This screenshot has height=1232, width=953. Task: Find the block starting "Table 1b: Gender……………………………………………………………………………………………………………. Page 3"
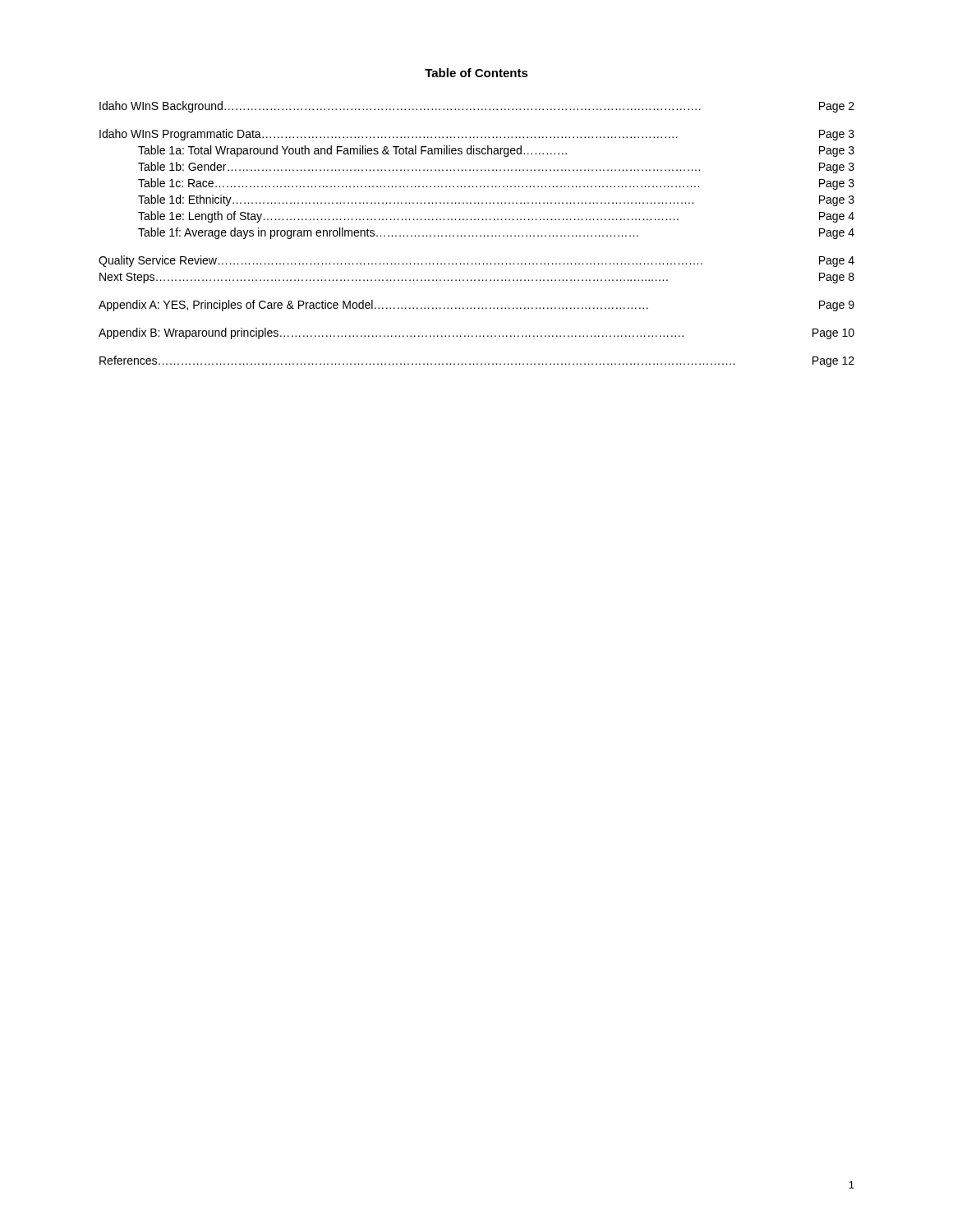pyautogui.click(x=496, y=167)
